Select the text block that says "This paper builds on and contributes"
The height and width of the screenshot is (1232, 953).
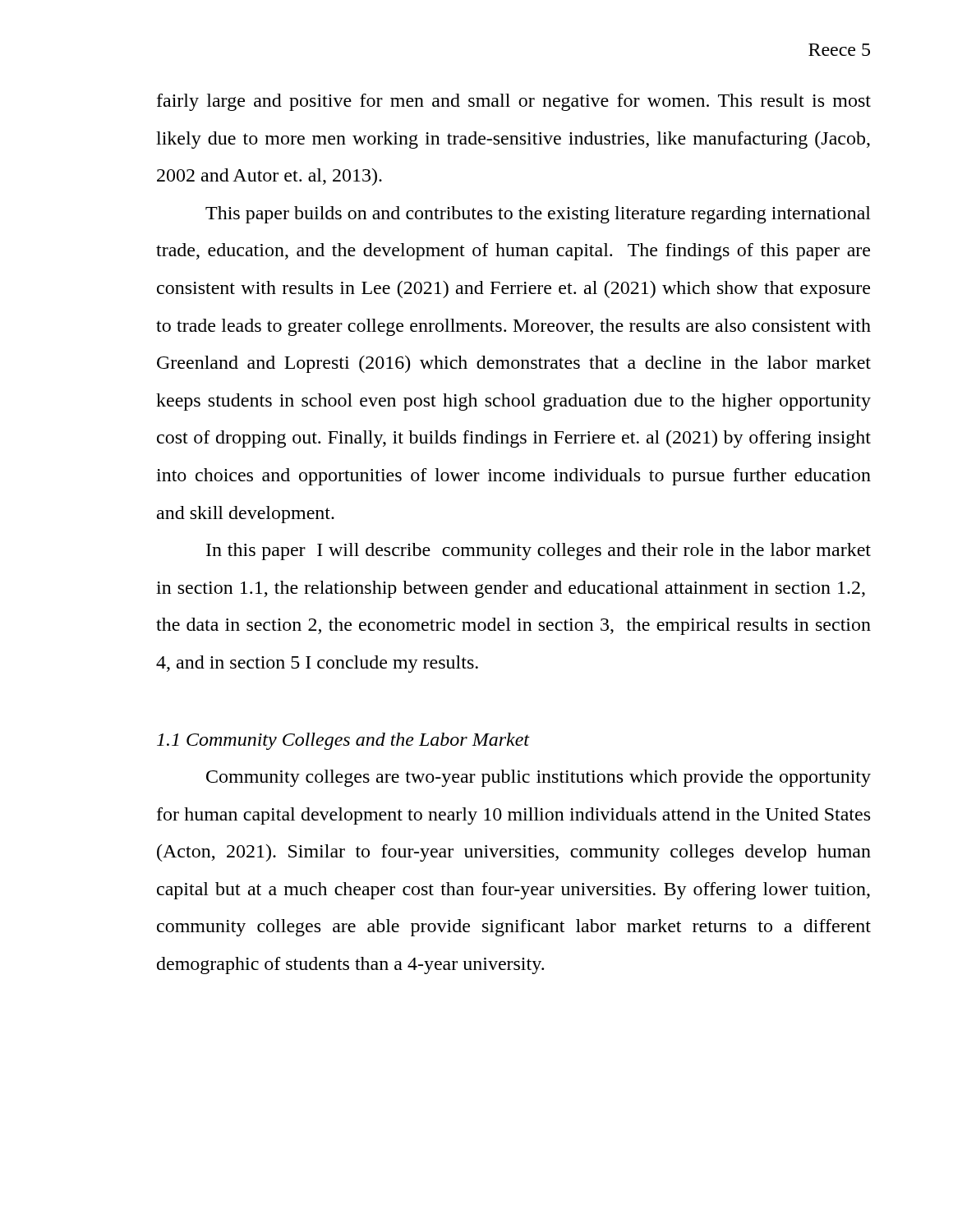coord(513,362)
